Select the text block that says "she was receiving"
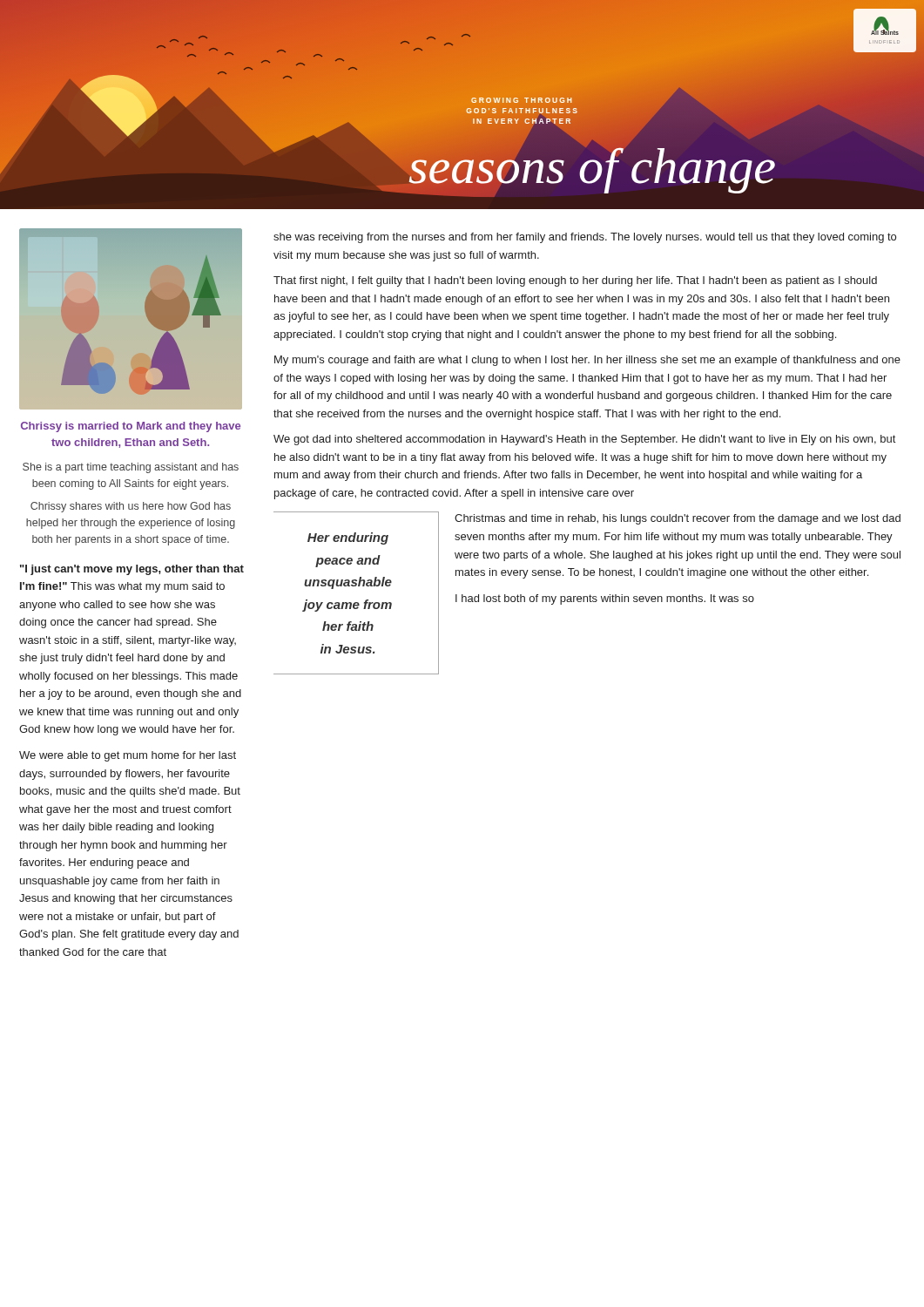 588,365
